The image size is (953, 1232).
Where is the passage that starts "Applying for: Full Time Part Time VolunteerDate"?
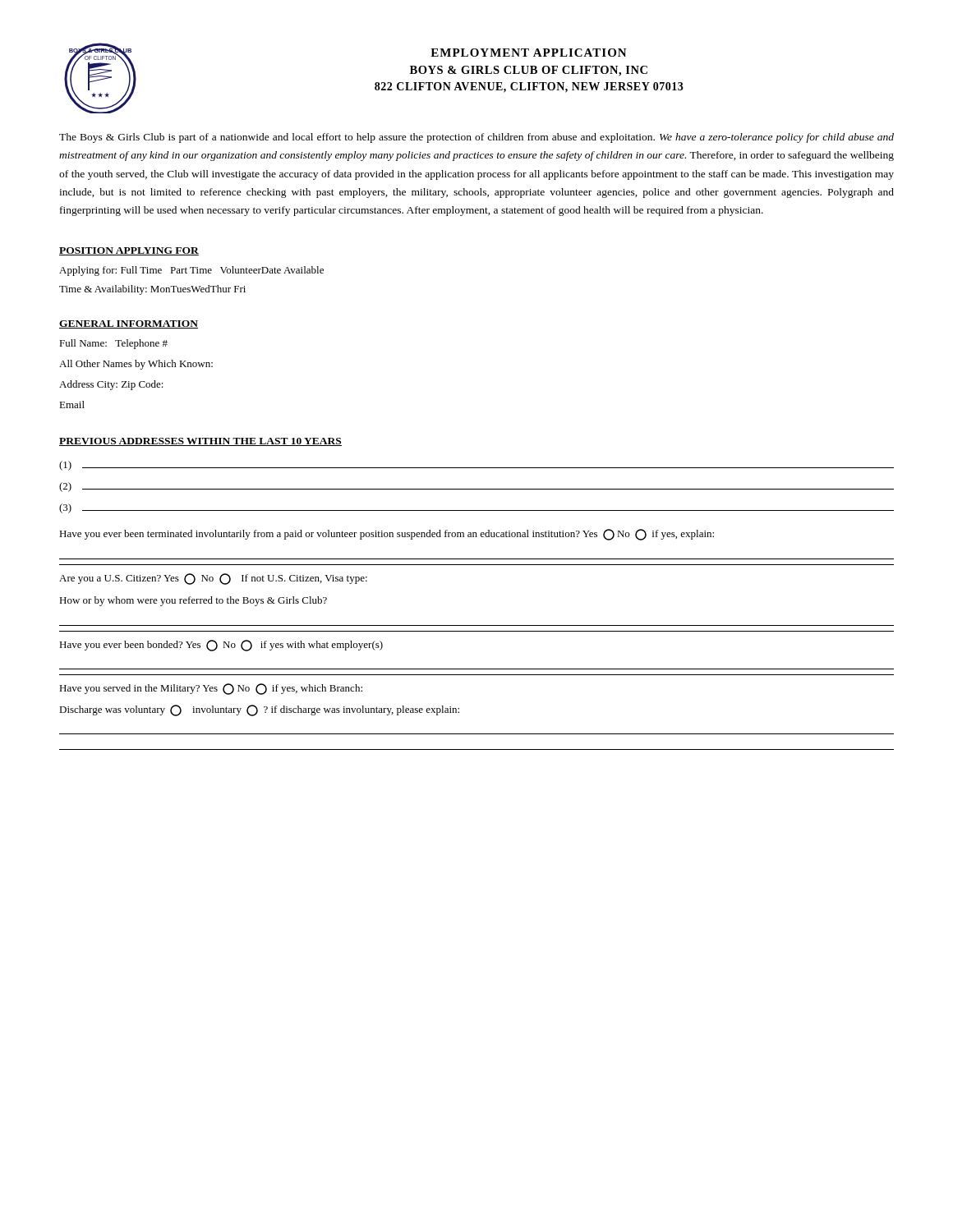tap(192, 270)
